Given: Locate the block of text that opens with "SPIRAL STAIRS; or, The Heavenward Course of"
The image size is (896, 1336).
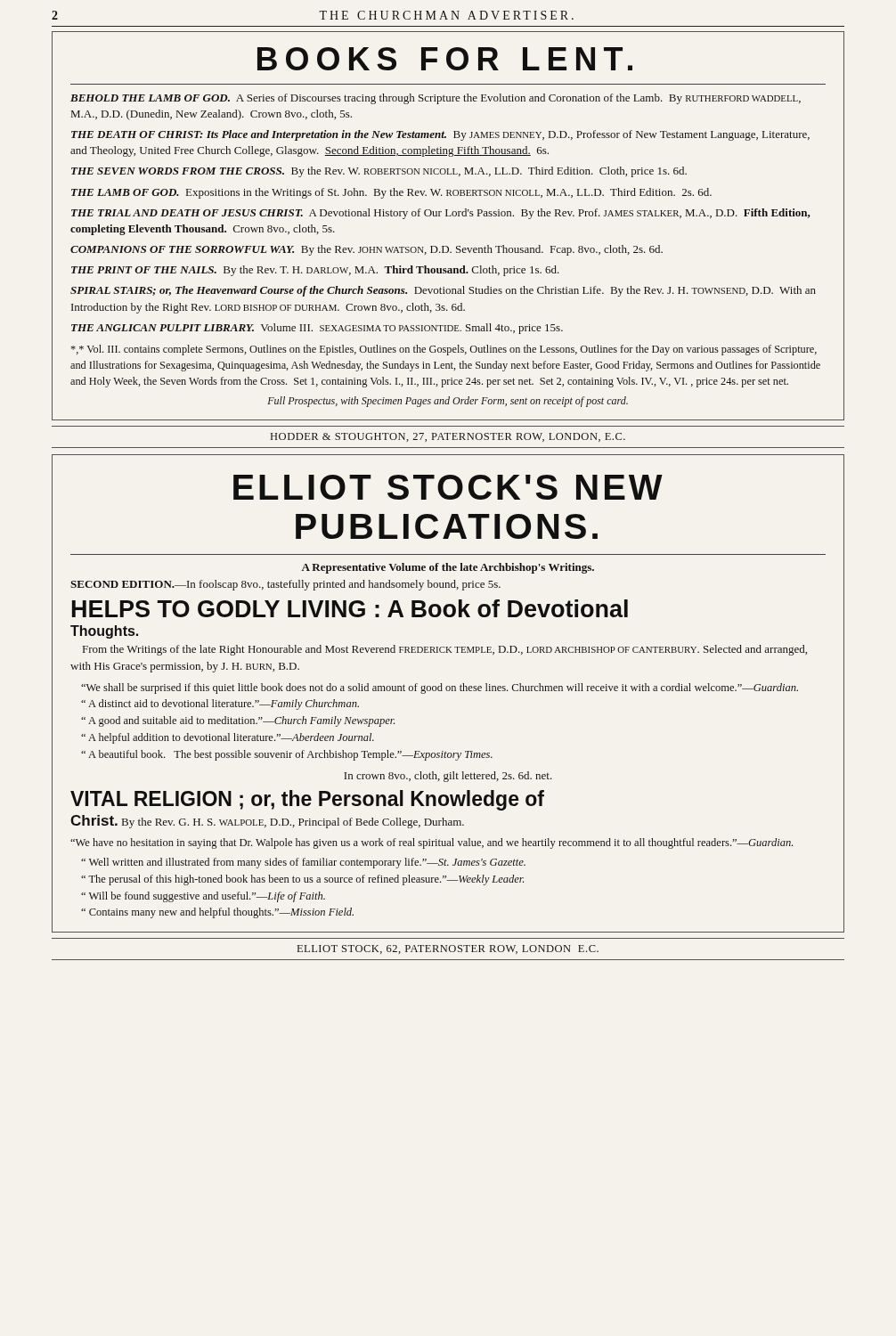Looking at the screenshot, I should click(443, 298).
